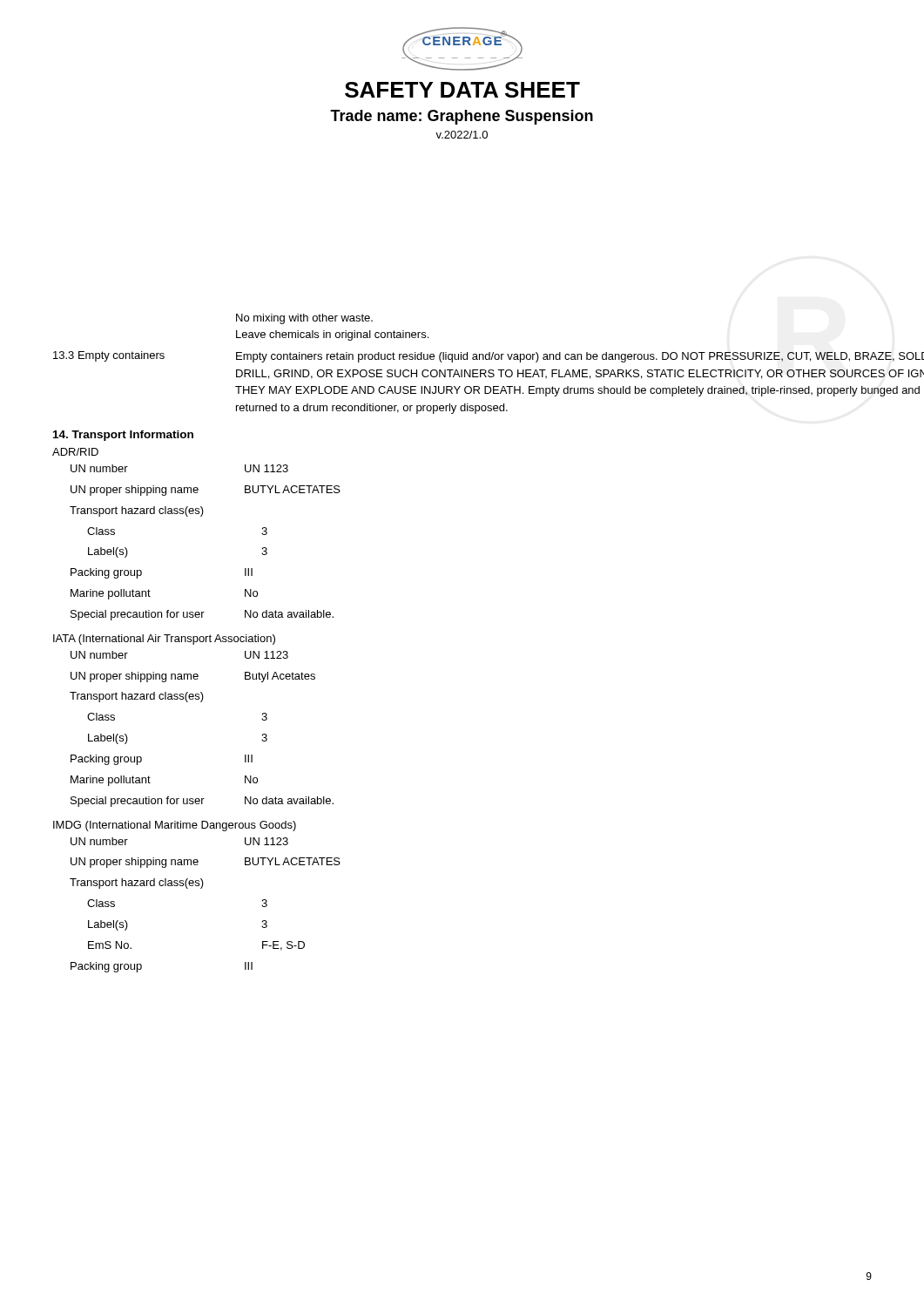Click where it says "EmS No. F-E, S-D"

point(287,945)
